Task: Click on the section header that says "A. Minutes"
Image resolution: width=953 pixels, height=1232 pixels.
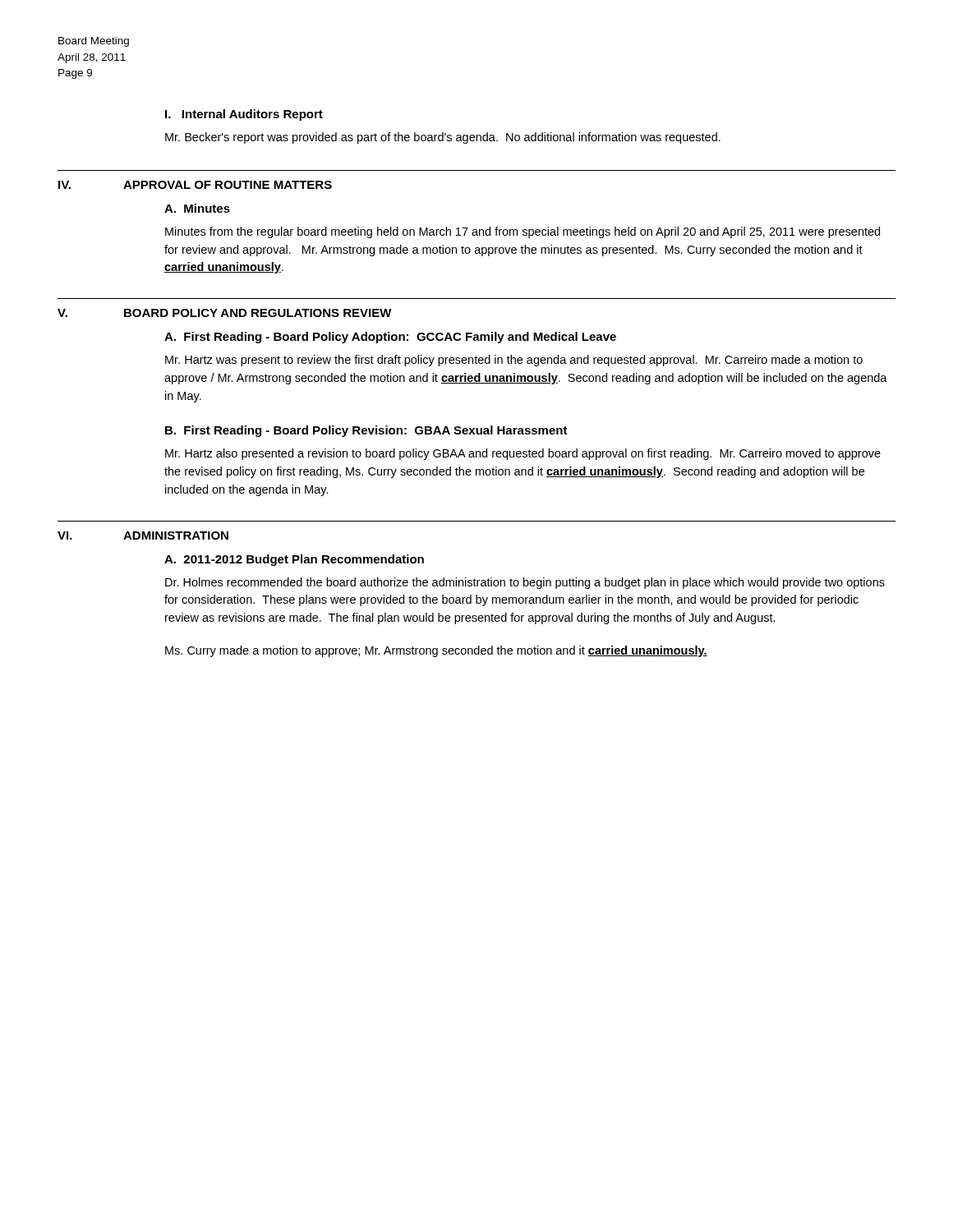Action: pos(197,208)
